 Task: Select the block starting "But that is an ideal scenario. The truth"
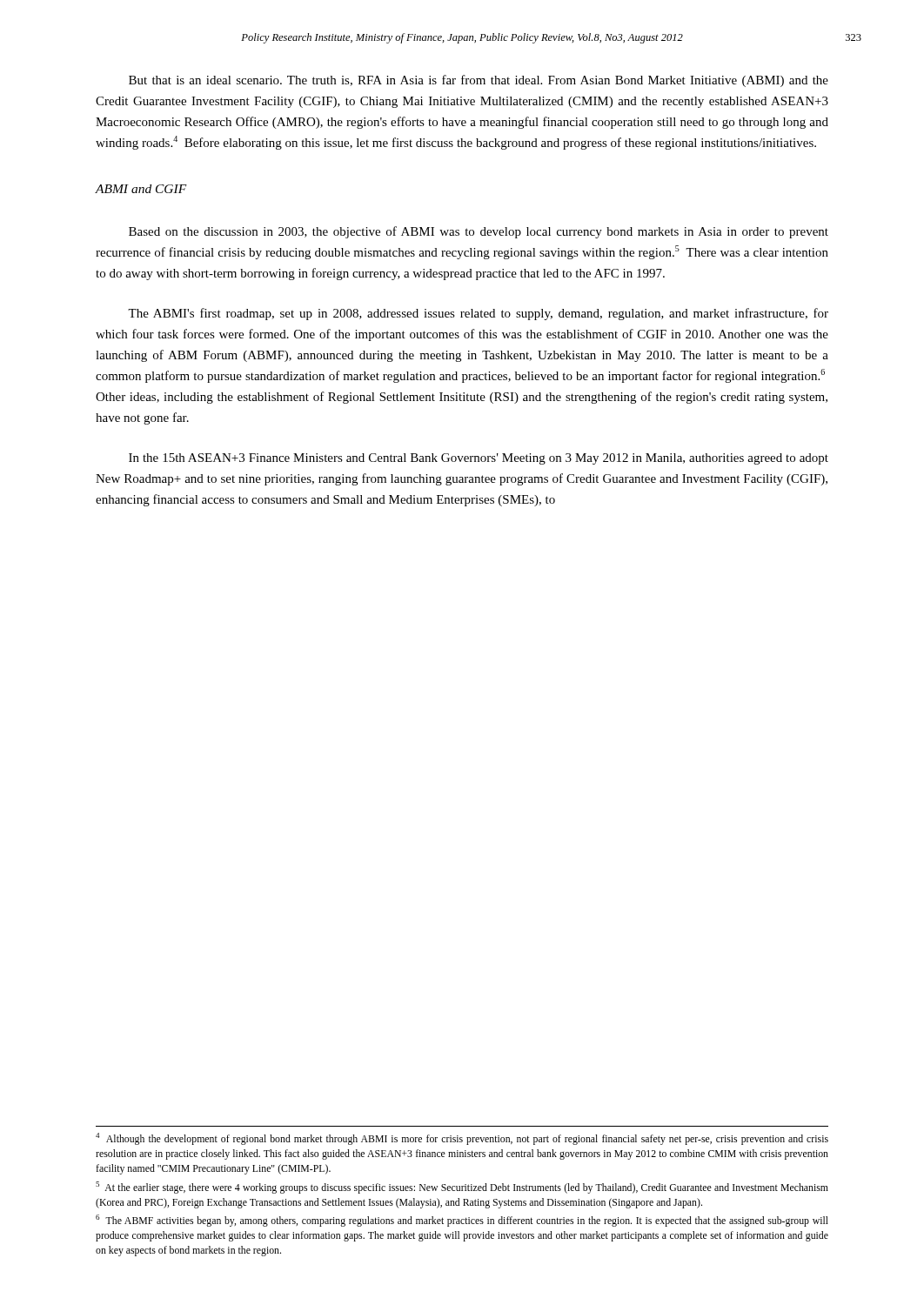(x=462, y=111)
